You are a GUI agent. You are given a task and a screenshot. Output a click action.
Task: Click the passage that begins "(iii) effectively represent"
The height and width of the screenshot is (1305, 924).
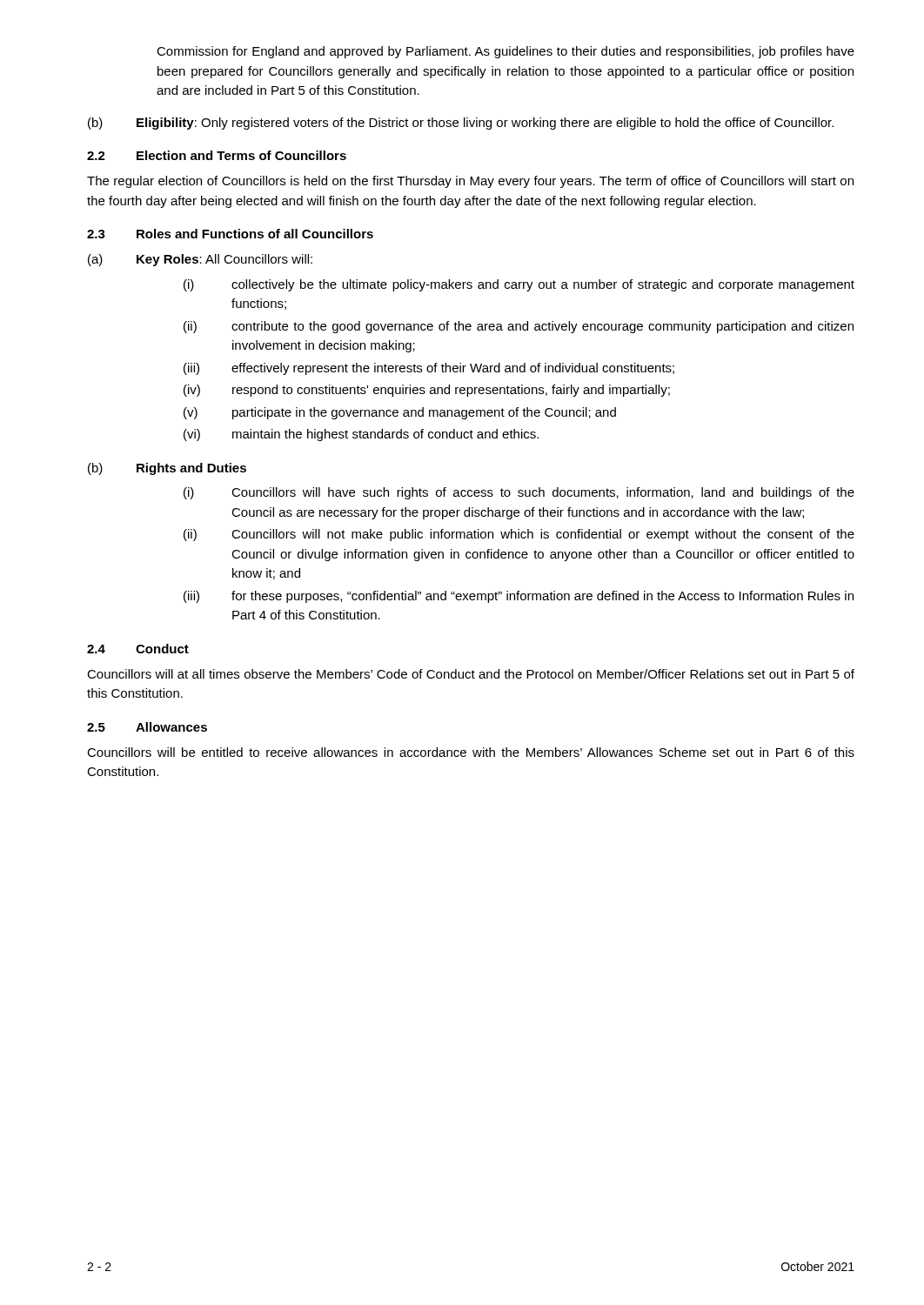(519, 368)
